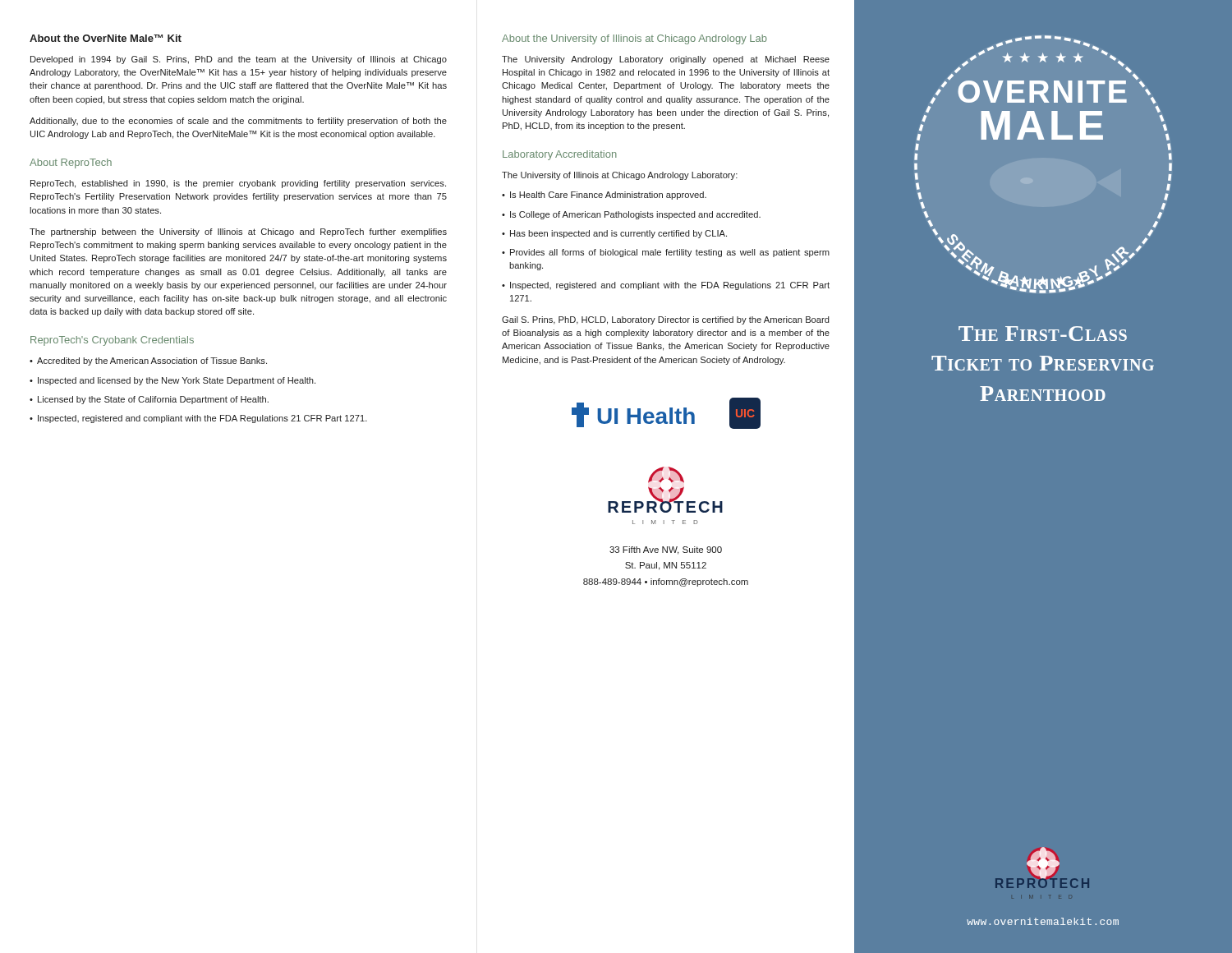
Task: Find the illustration
Action: pos(1043,164)
